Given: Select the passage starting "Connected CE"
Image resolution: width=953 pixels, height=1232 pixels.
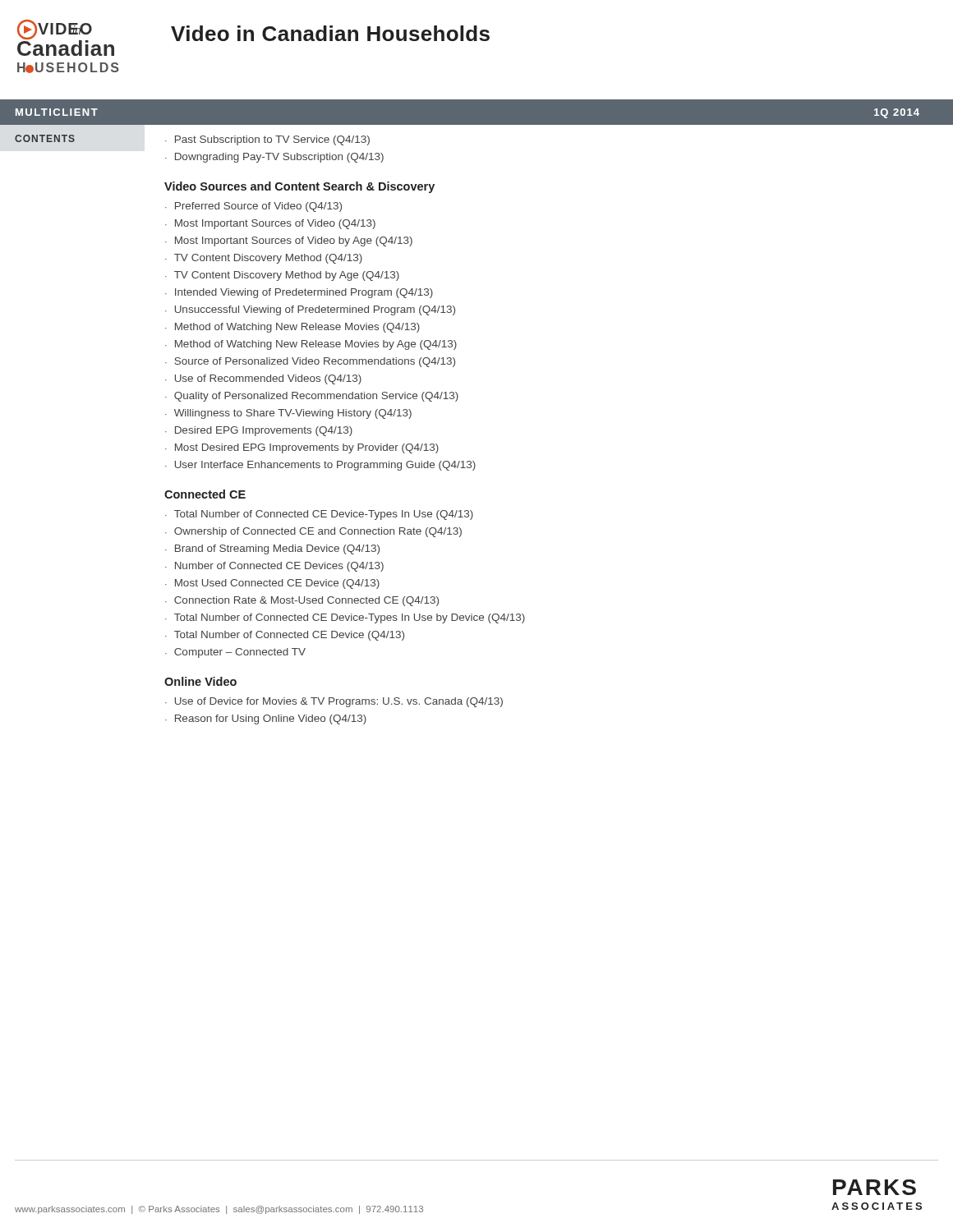Looking at the screenshot, I should (x=205, y=494).
